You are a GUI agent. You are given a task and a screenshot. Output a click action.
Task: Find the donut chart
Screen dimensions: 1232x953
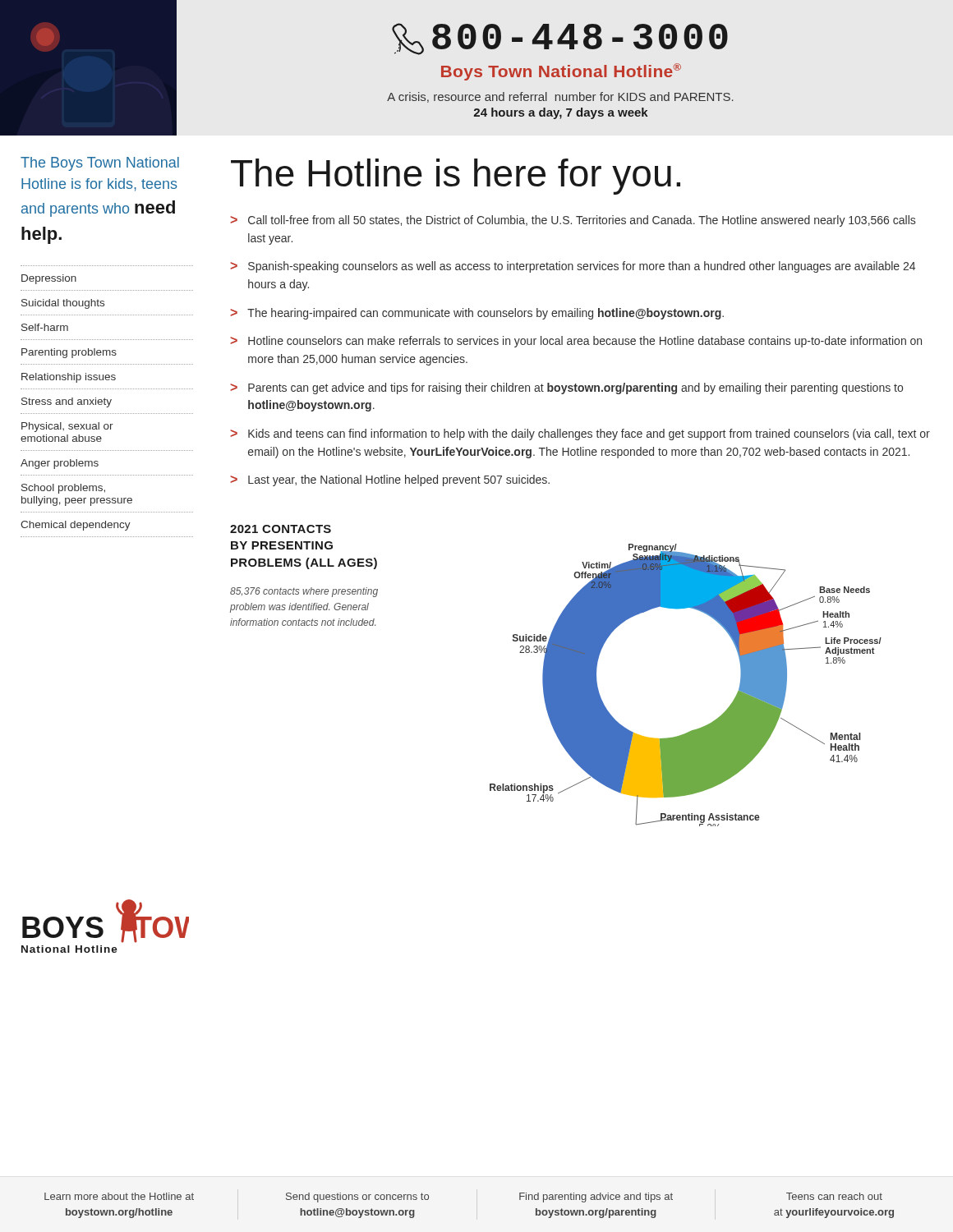pos(661,670)
